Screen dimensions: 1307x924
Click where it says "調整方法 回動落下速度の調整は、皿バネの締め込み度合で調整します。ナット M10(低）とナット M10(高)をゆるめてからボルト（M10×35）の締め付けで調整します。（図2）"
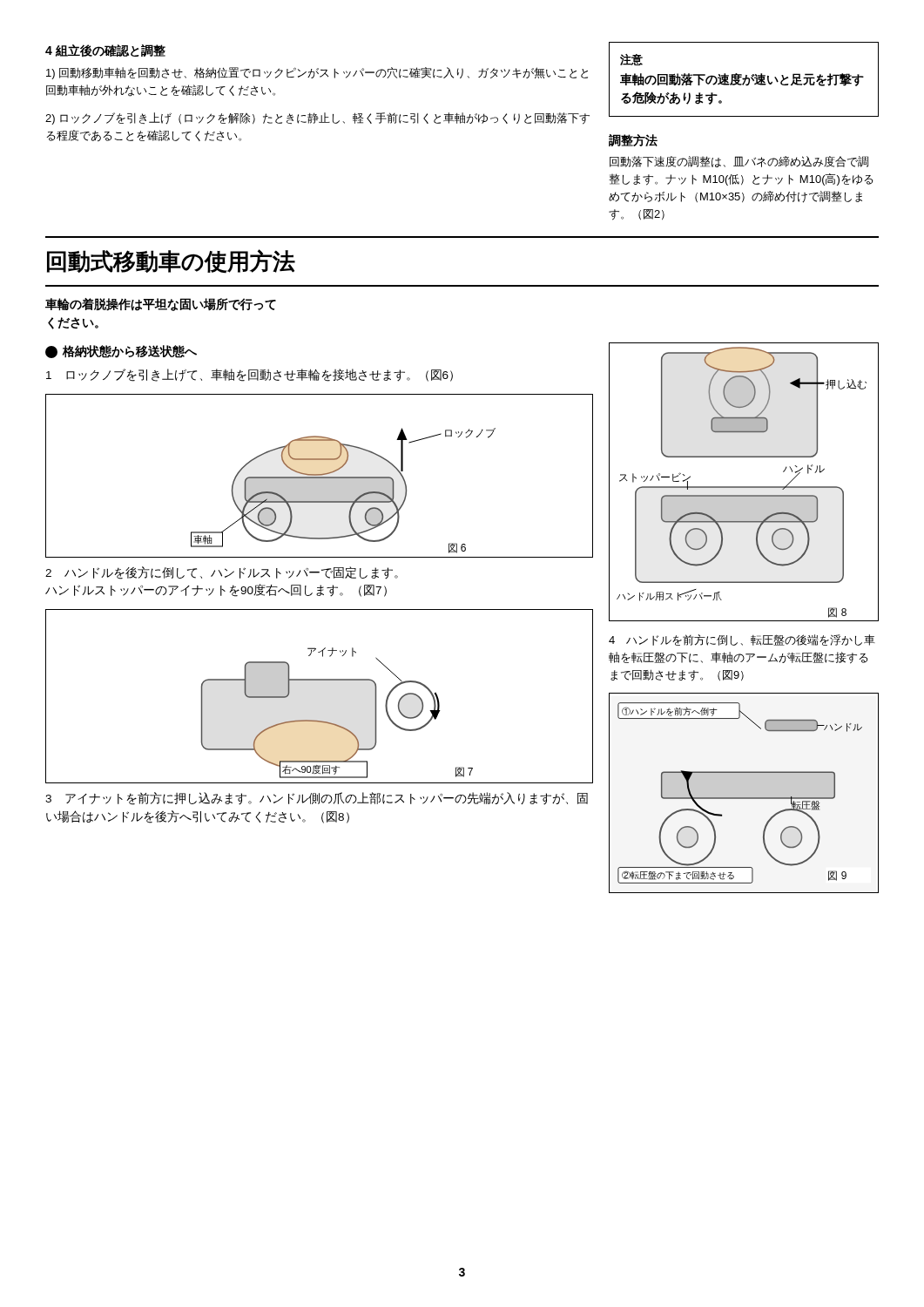(744, 178)
